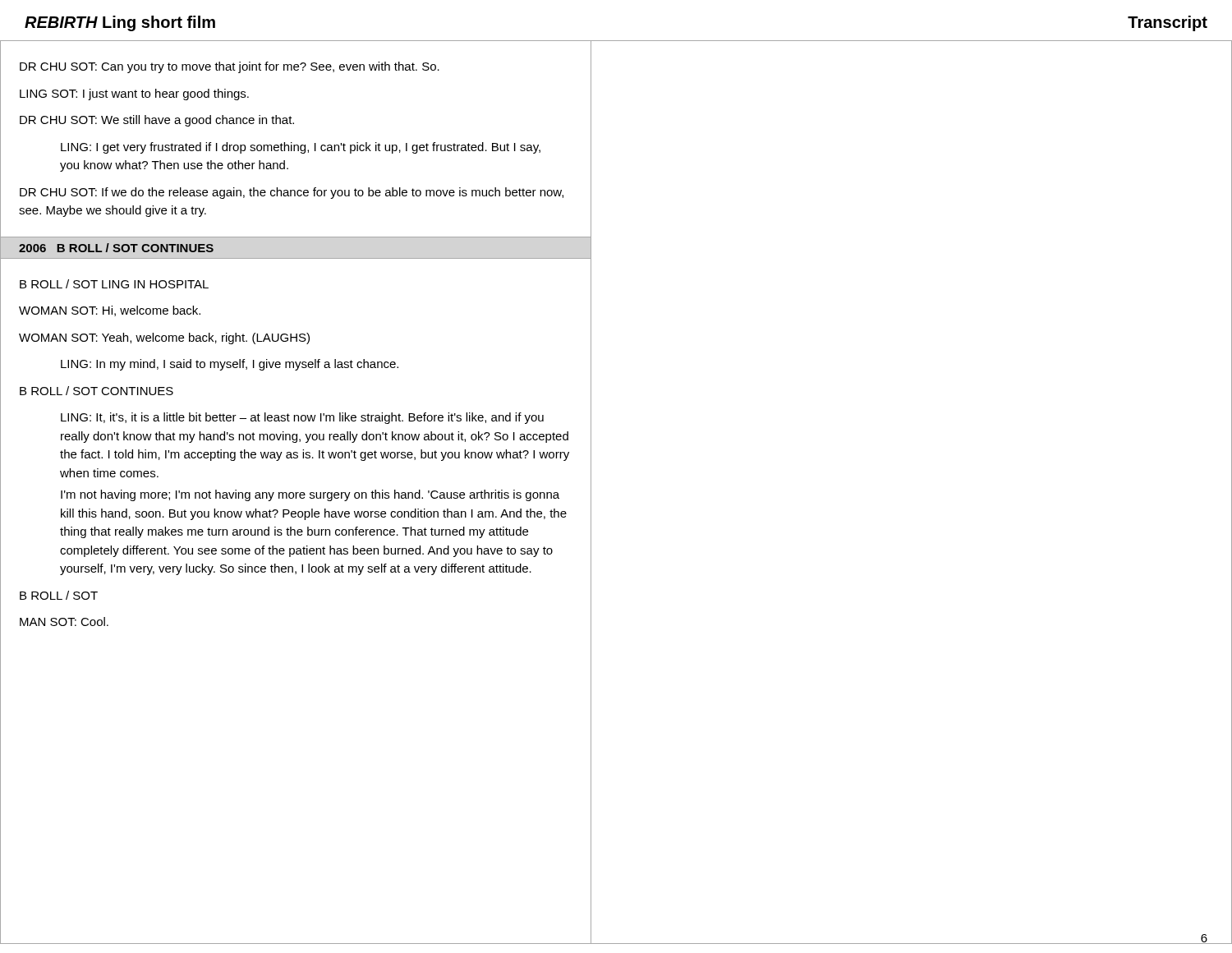Image resolution: width=1232 pixels, height=953 pixels.
Task: Navigate to the text block starting "2006 B ROLL / SOT CONTINUES"
Action: tap(116, 247)
